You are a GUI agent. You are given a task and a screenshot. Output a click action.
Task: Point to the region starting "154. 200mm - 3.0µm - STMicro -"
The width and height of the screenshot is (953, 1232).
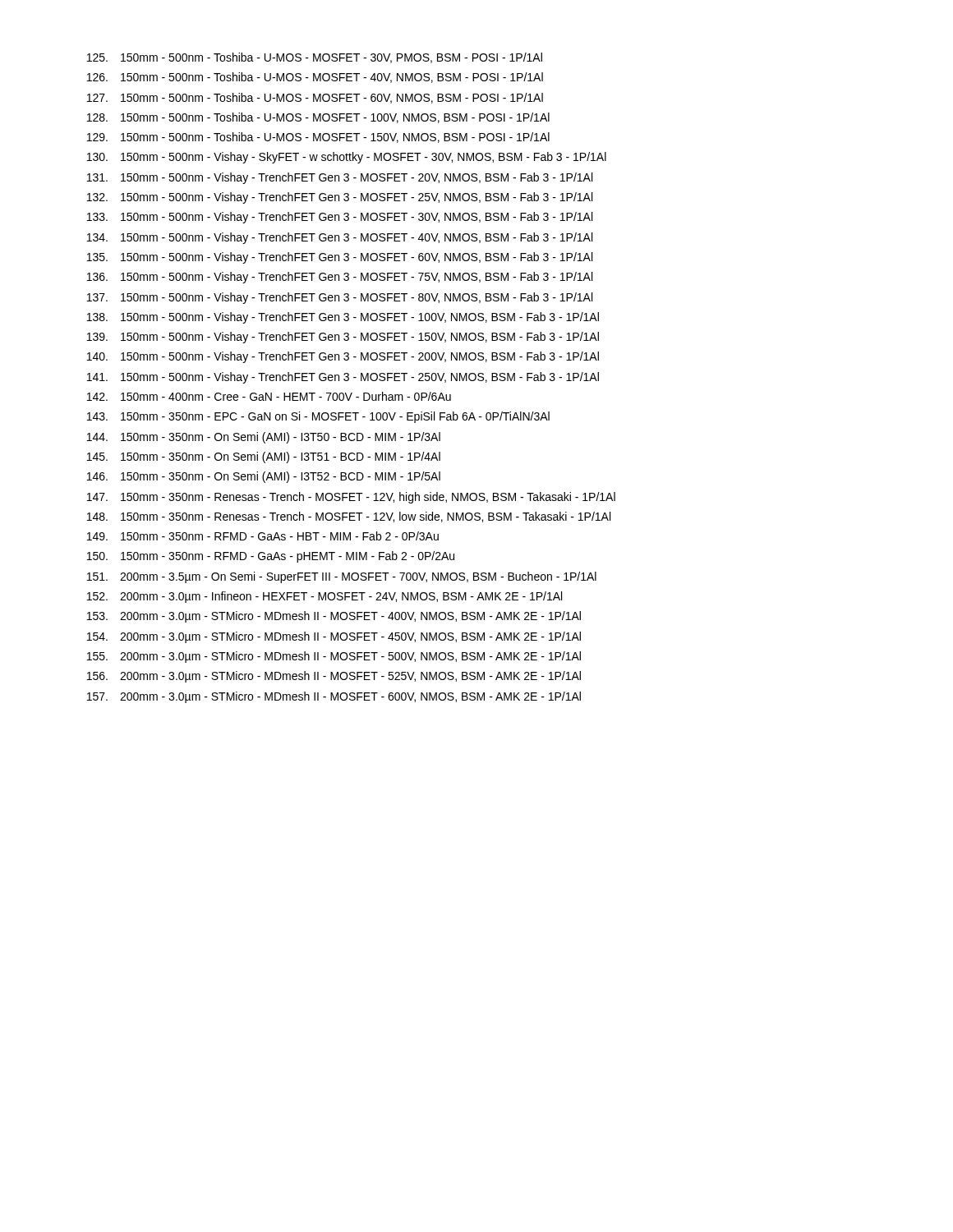tap(476, 636)
